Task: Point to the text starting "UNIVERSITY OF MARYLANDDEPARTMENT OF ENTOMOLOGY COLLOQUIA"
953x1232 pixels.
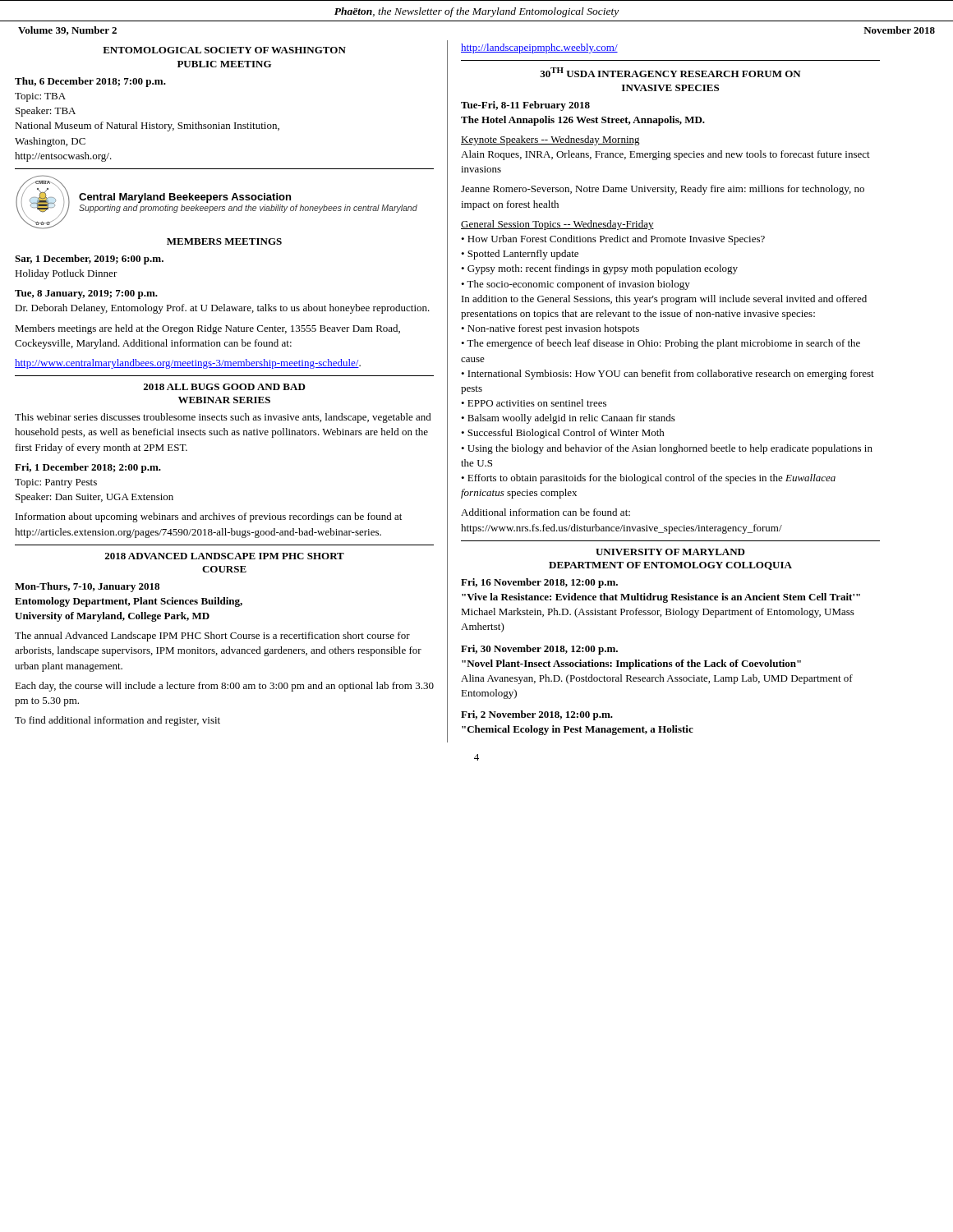Action: pyautogui.click(x=670, y=558)
